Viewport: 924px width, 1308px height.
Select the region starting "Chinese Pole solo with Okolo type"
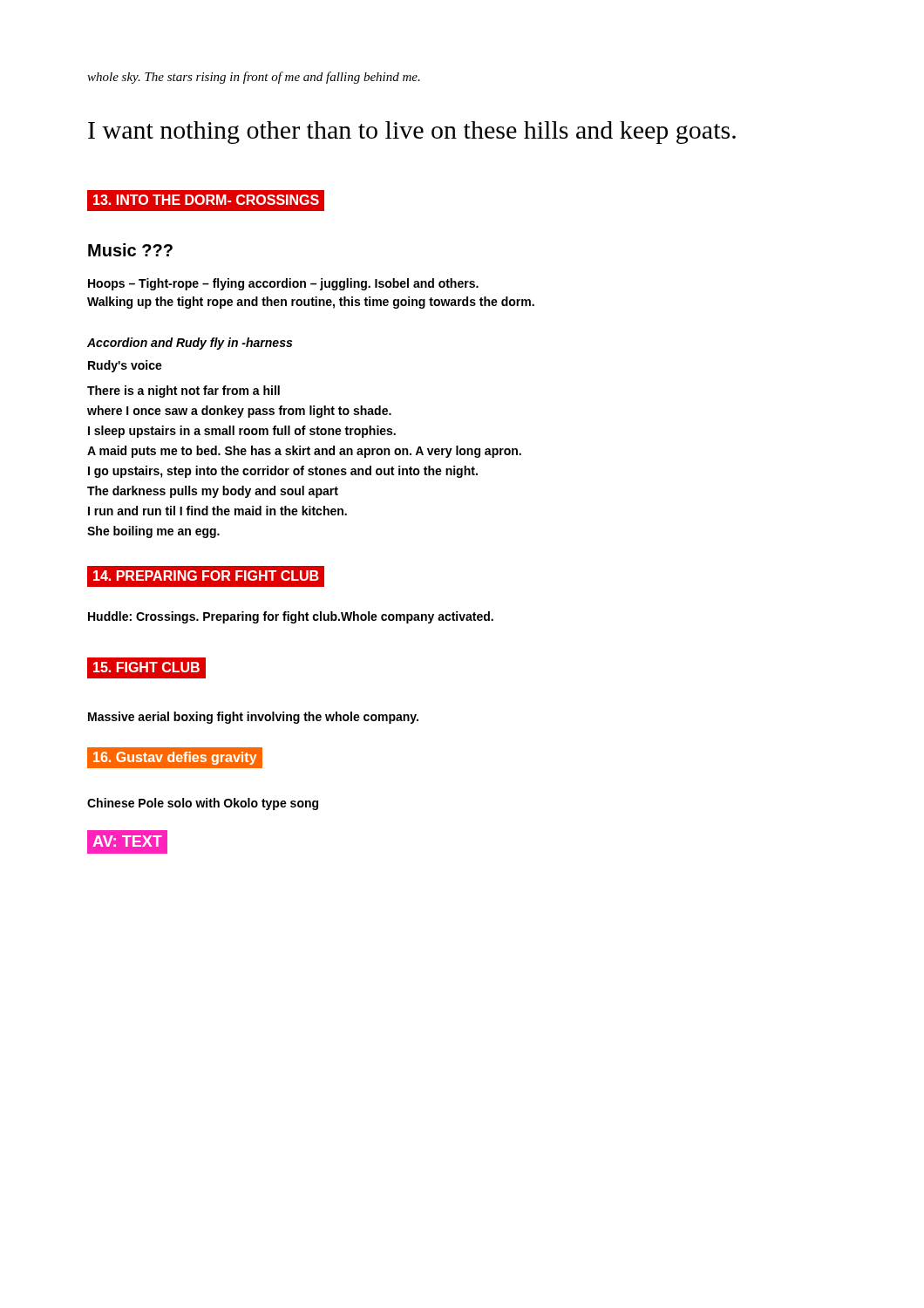click(203, 804)
